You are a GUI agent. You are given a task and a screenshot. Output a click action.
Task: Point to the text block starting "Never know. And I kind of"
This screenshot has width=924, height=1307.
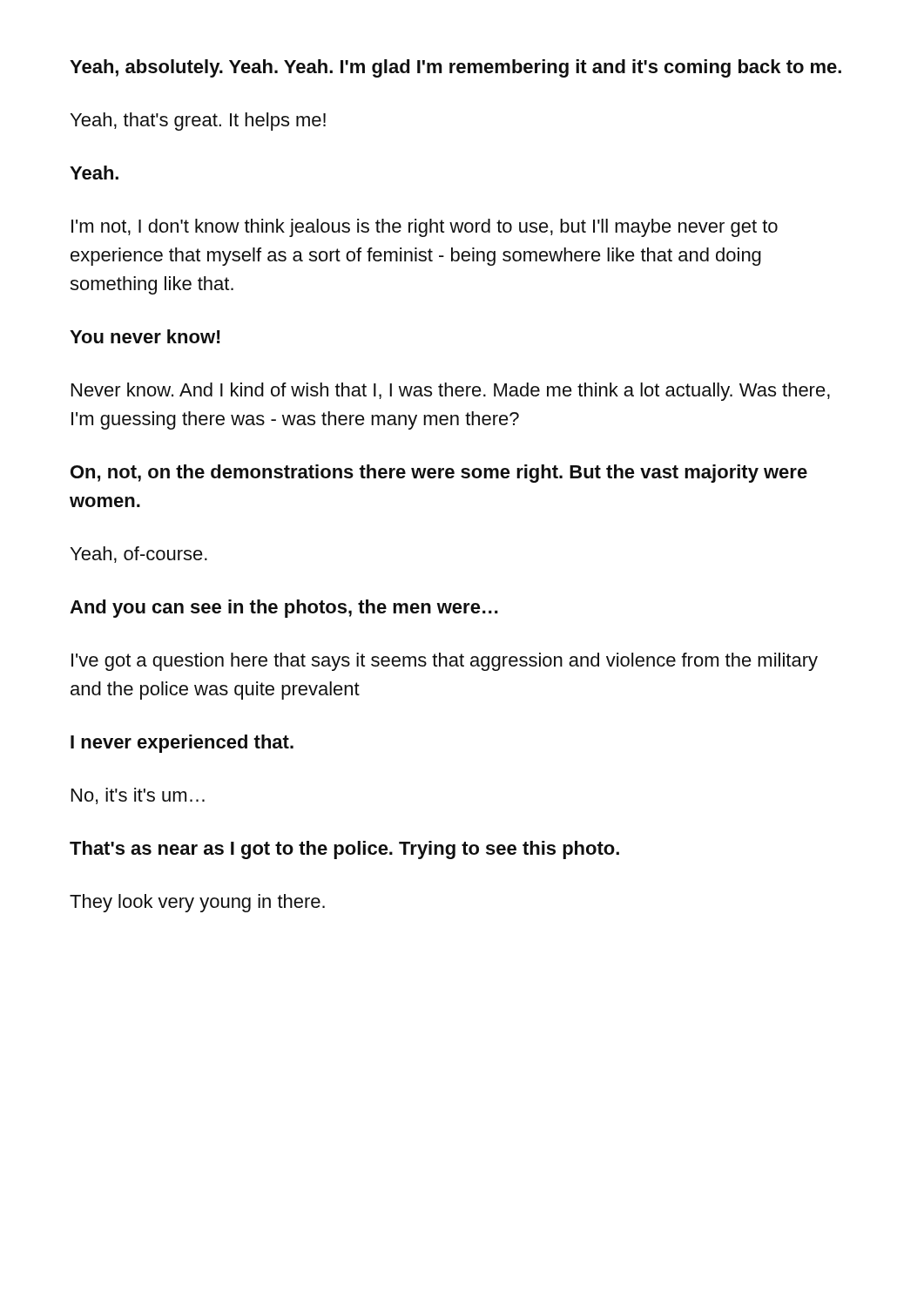coord(450,404)
